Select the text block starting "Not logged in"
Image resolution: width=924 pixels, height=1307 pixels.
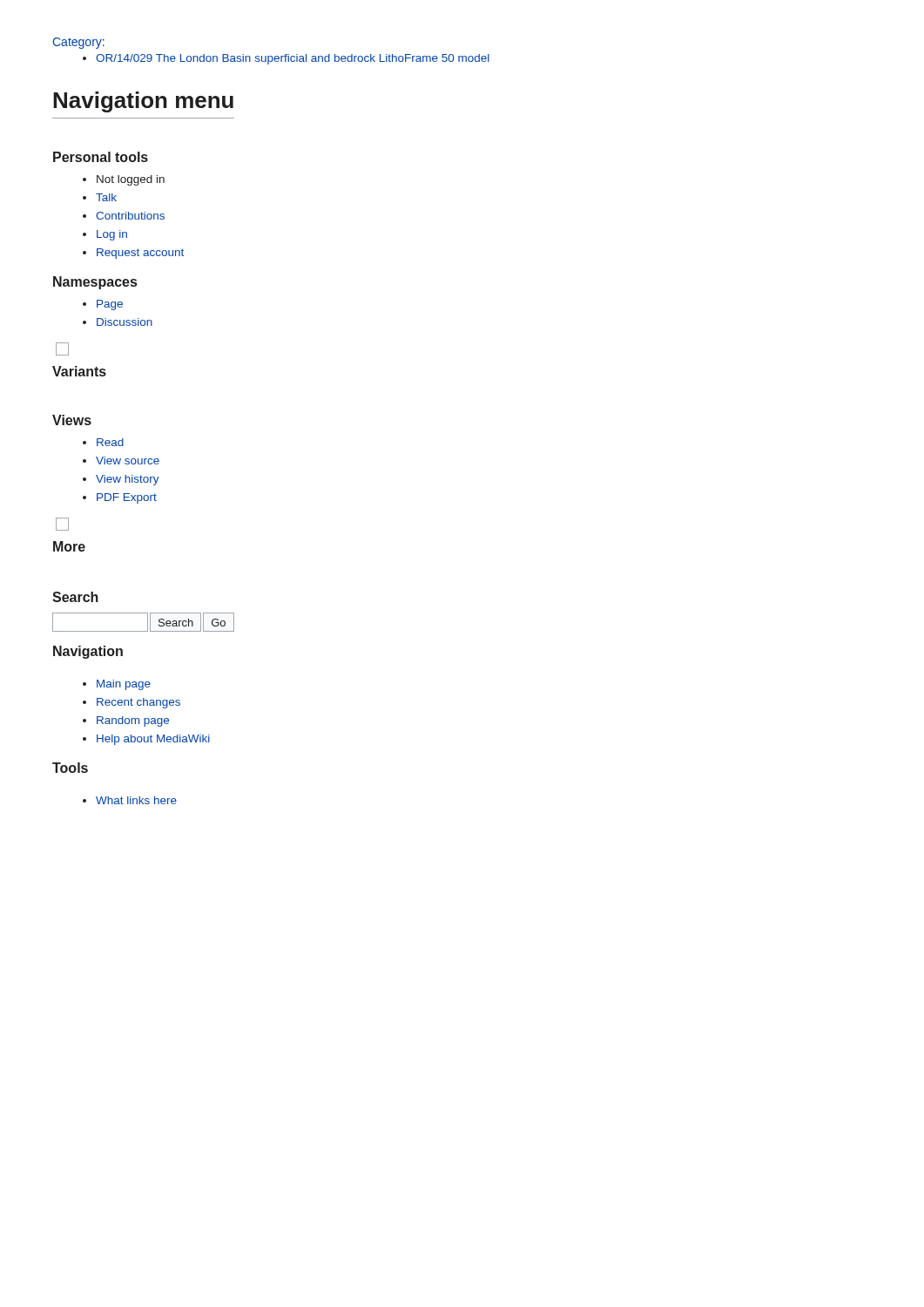click(124, 180)
